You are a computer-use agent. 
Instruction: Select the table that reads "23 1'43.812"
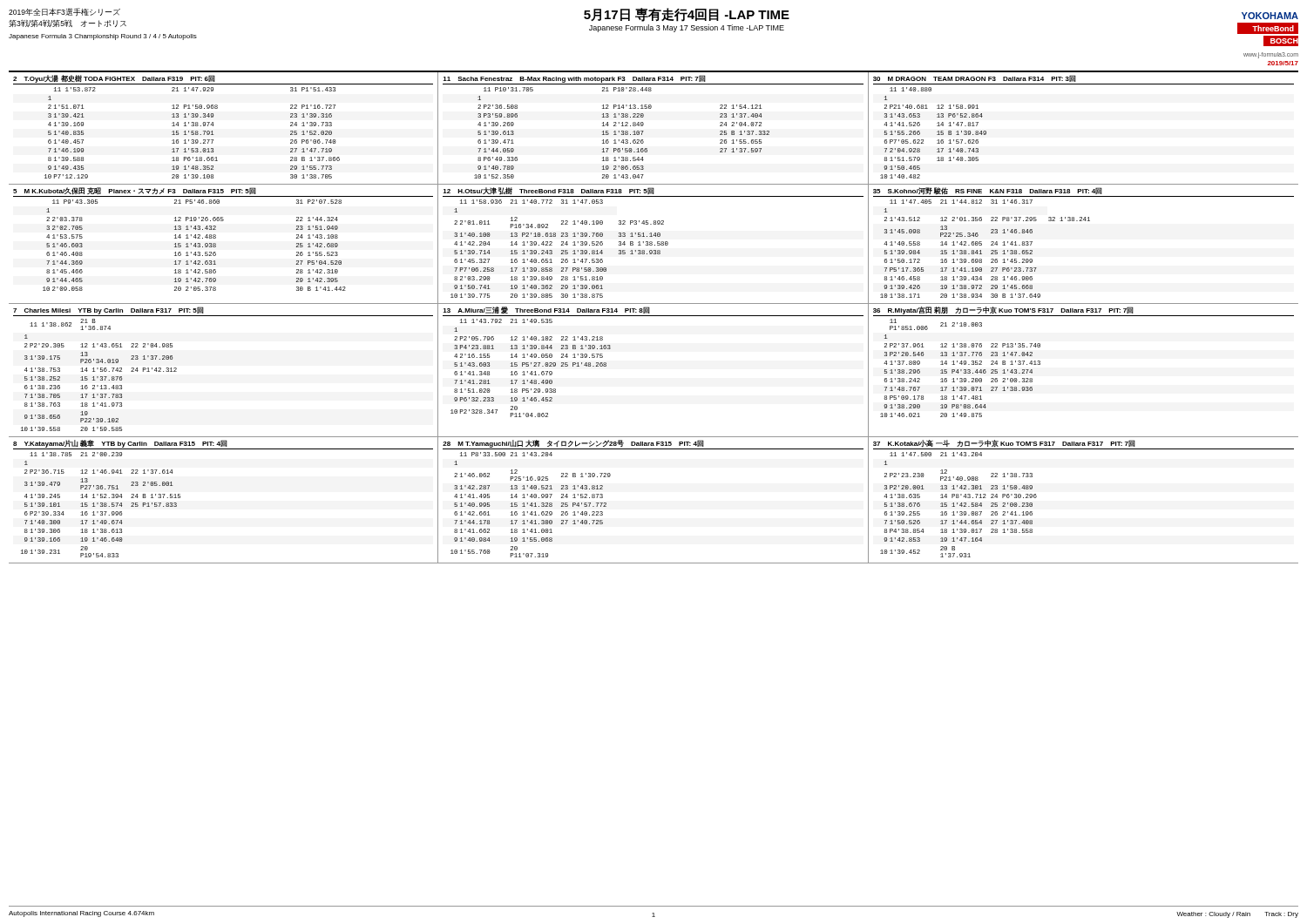pos(654,500)
